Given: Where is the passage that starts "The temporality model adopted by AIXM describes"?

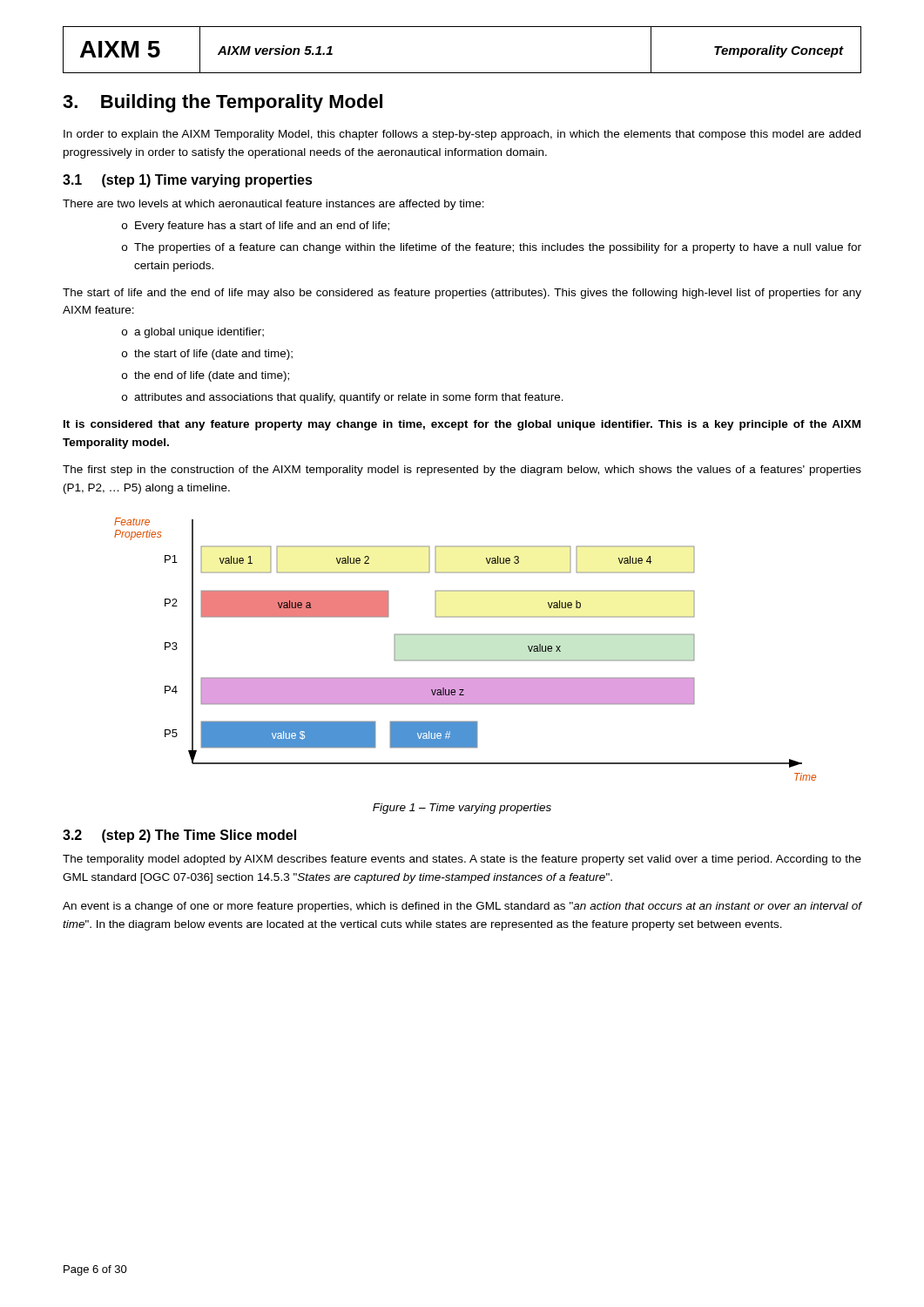Looking at the screenshot, I should click(462, 868).
